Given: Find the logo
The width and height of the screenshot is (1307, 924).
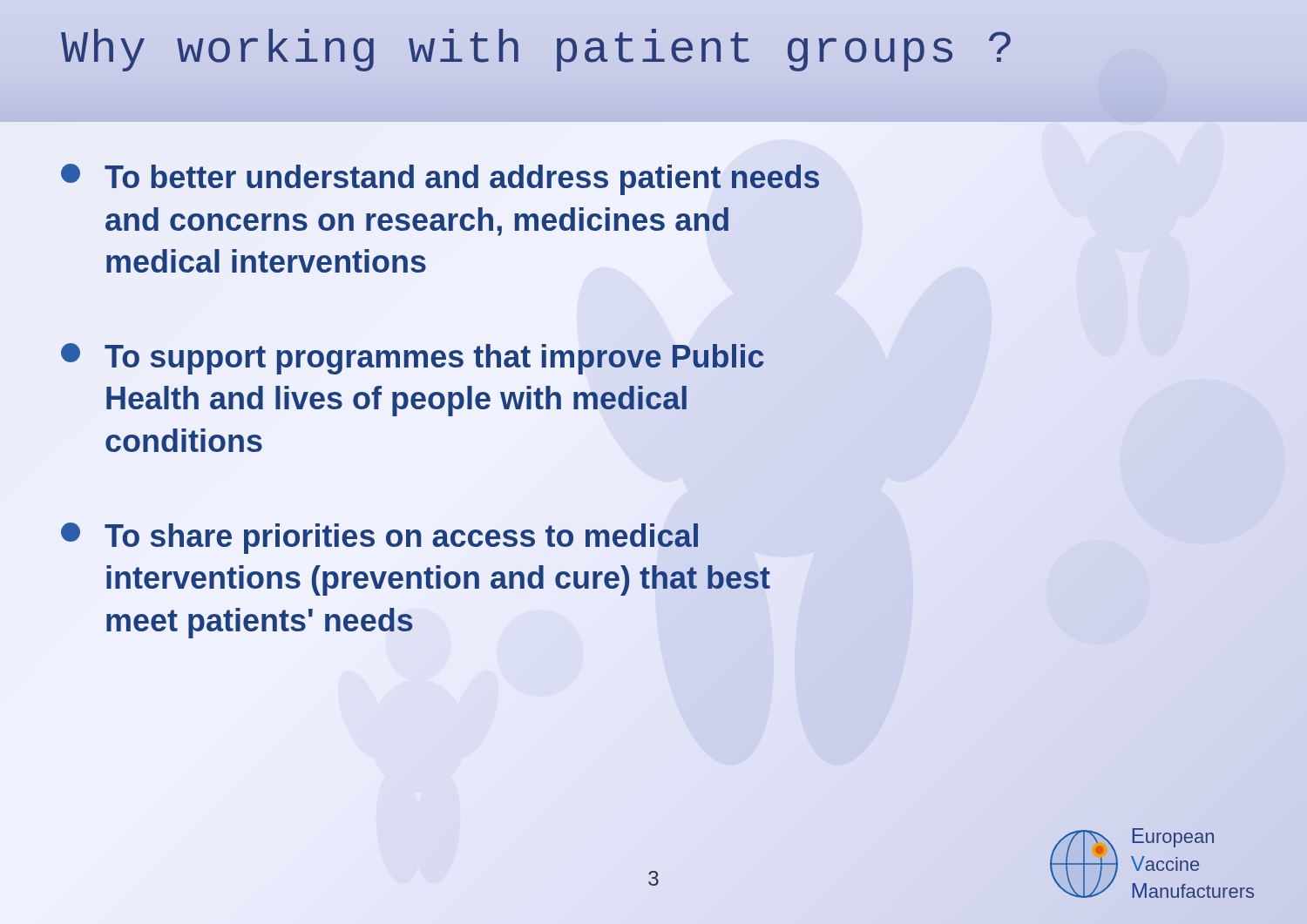Looking at the screenshot, I should [1152, 864].
